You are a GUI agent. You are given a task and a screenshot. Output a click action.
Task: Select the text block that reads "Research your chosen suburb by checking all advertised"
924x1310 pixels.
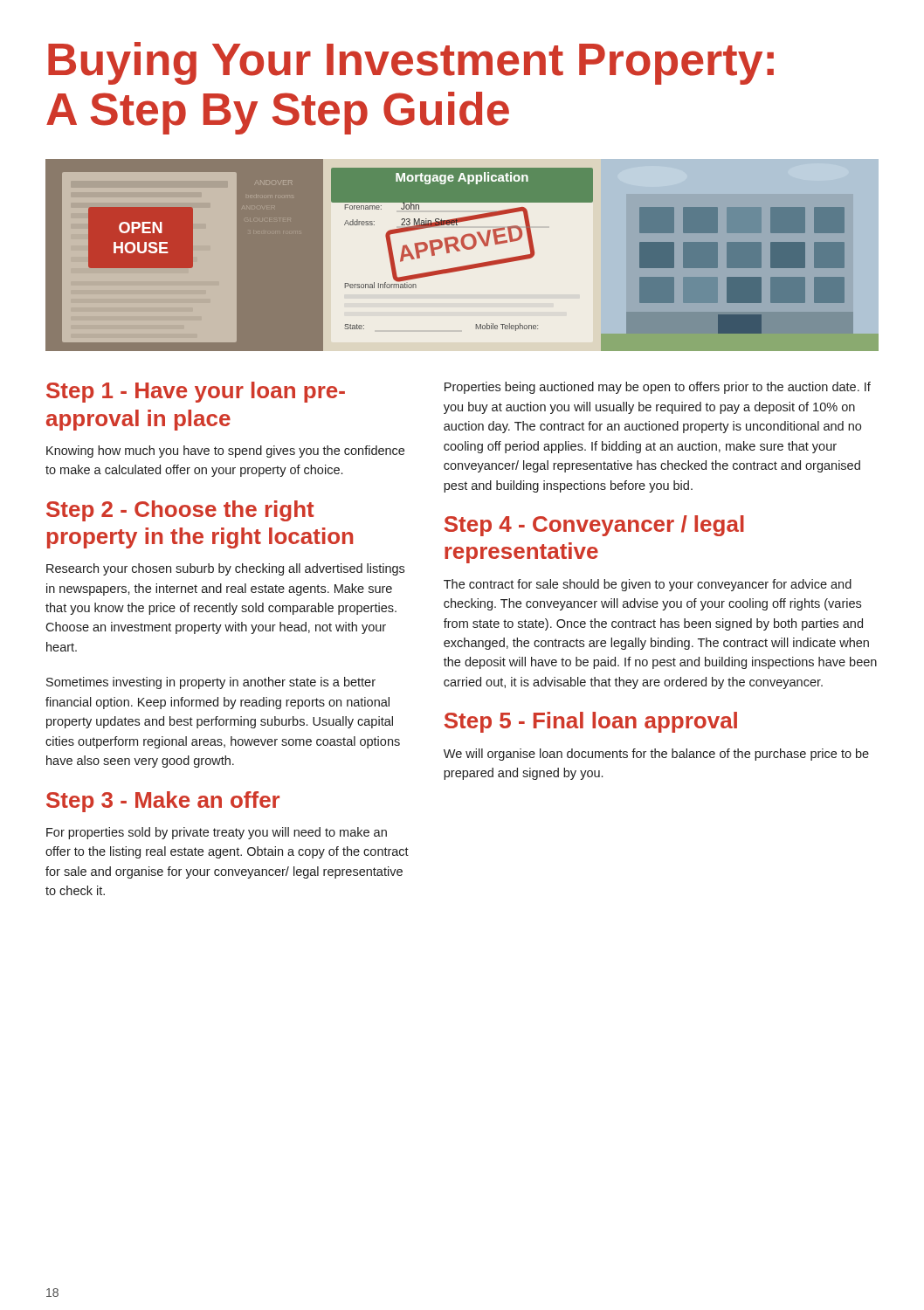click(229, 608)
